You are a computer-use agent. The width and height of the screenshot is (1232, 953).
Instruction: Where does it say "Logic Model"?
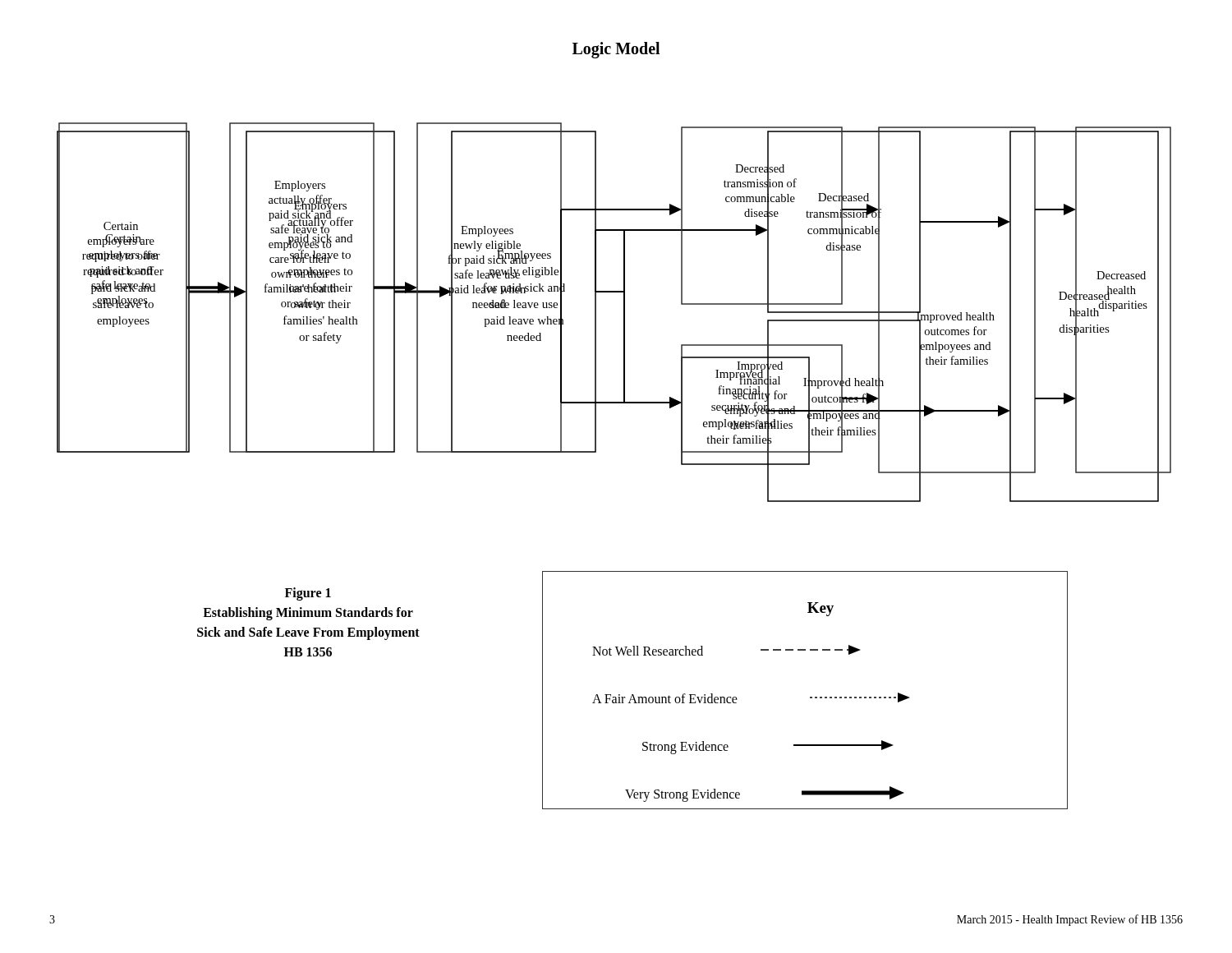point(616,48)
